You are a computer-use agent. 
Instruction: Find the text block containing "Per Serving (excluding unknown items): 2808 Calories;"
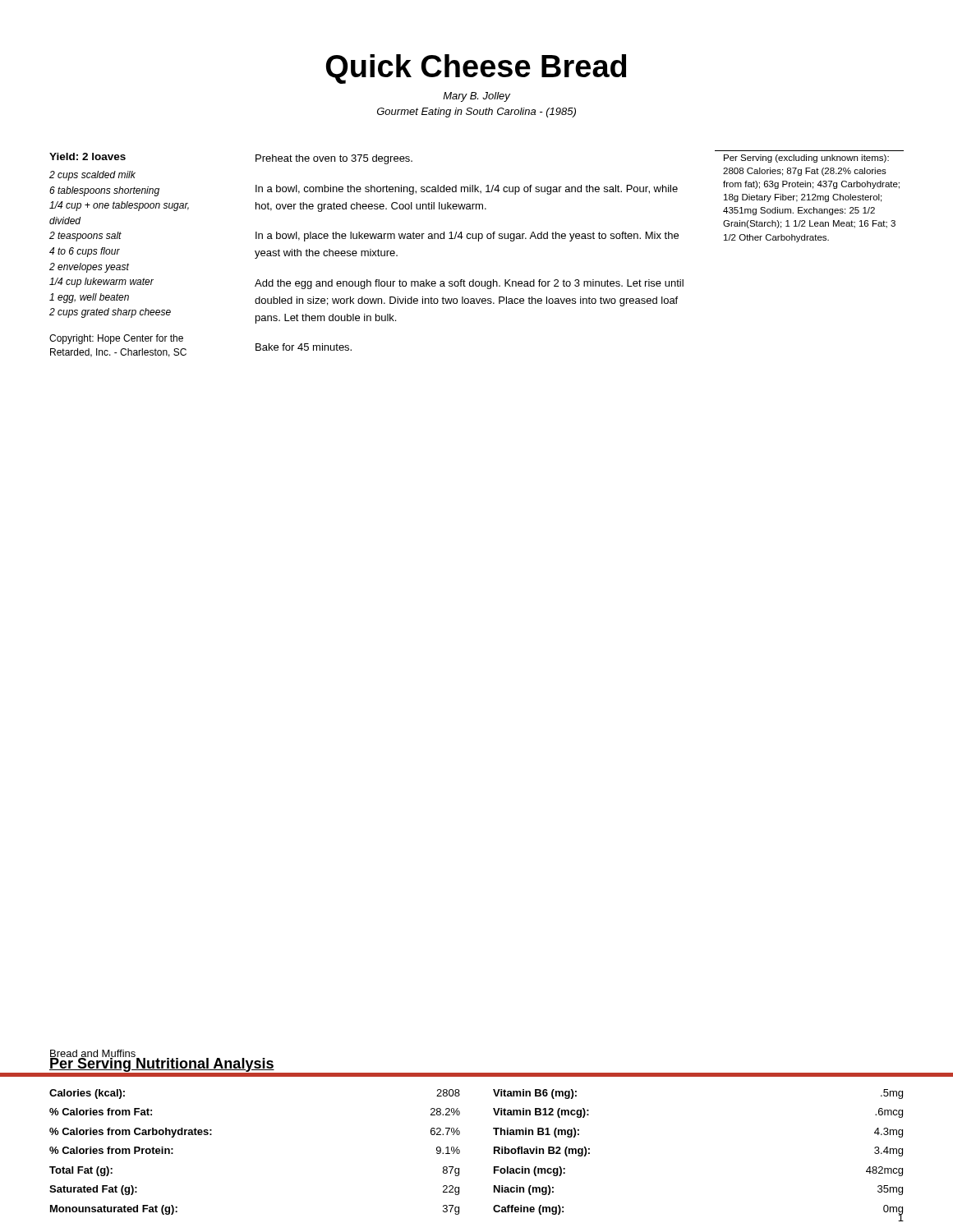(812, 197)
